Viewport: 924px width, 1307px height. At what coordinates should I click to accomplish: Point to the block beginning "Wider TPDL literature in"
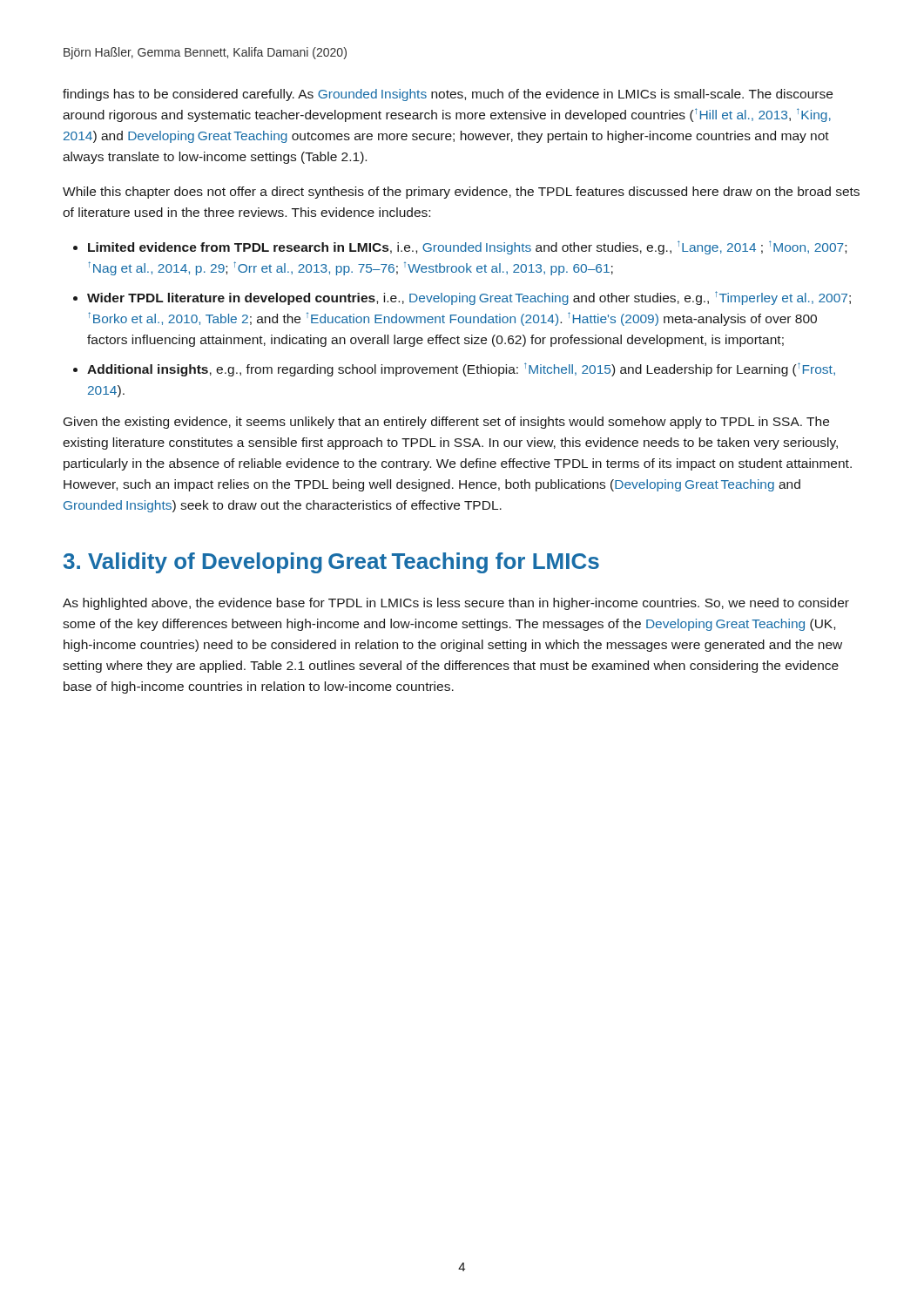point(470,317)
